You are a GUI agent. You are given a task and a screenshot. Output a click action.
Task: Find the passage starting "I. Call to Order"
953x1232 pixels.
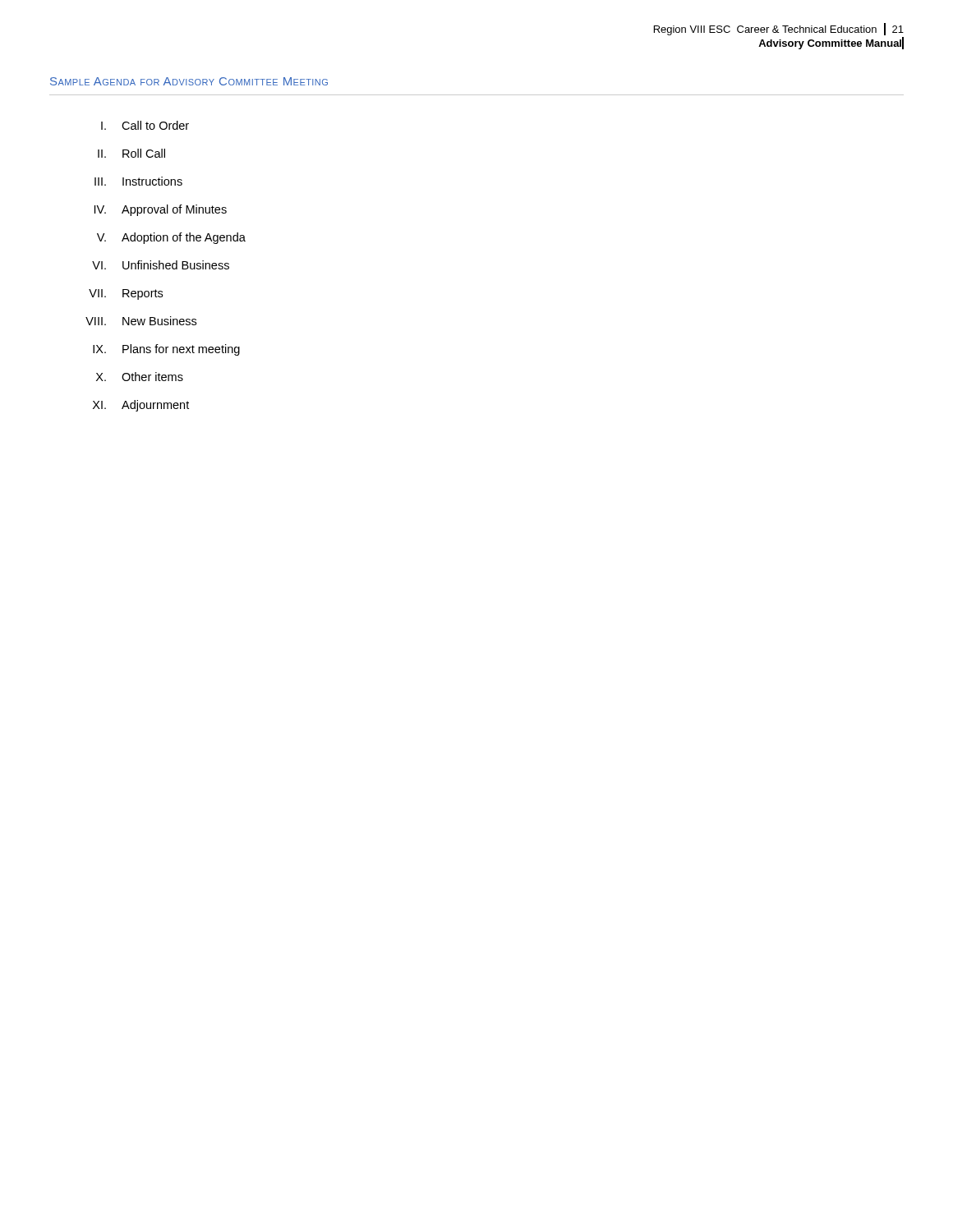(x=119, y=126)
